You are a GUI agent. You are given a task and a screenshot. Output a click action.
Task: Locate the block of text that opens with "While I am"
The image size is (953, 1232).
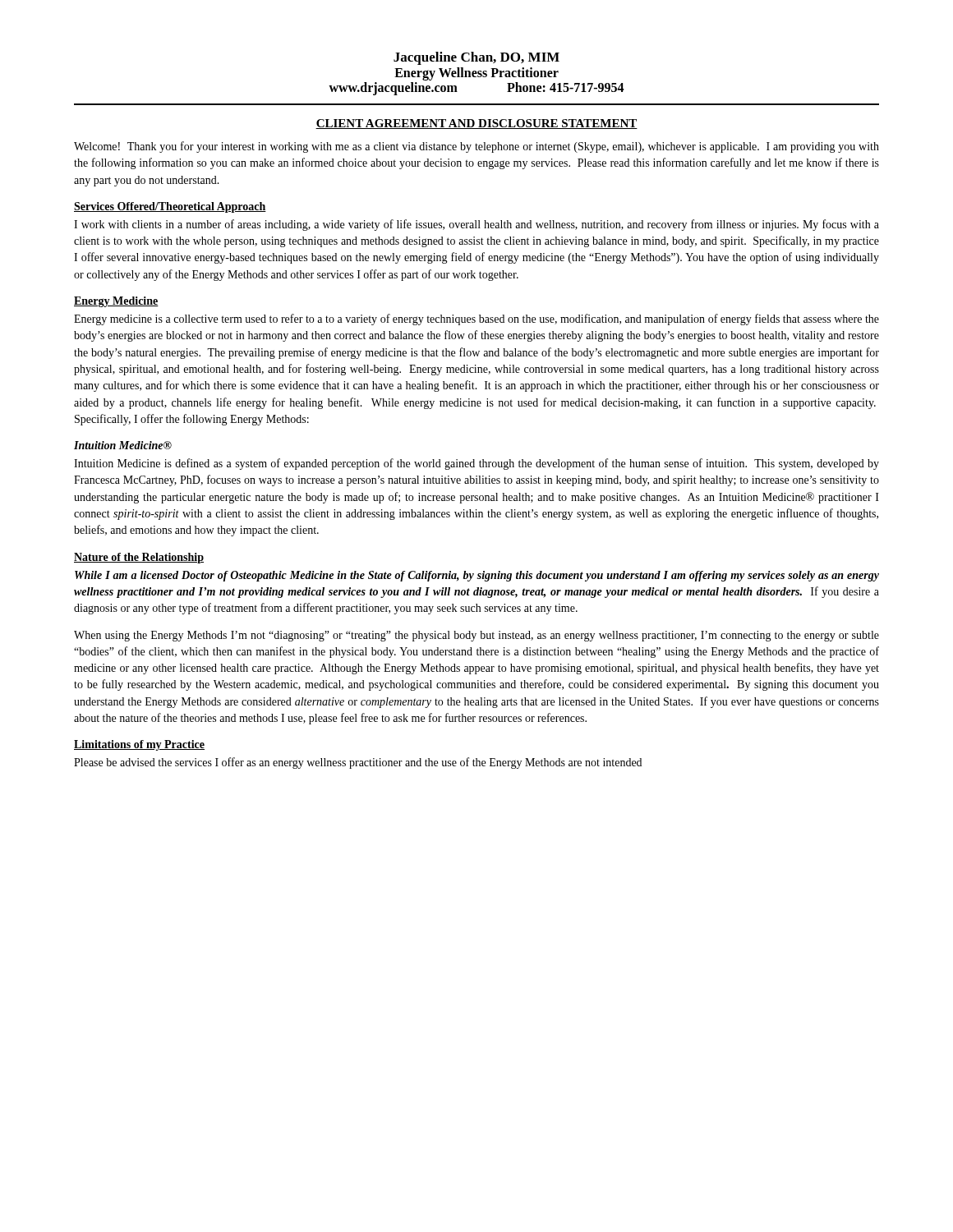(476, 592)
